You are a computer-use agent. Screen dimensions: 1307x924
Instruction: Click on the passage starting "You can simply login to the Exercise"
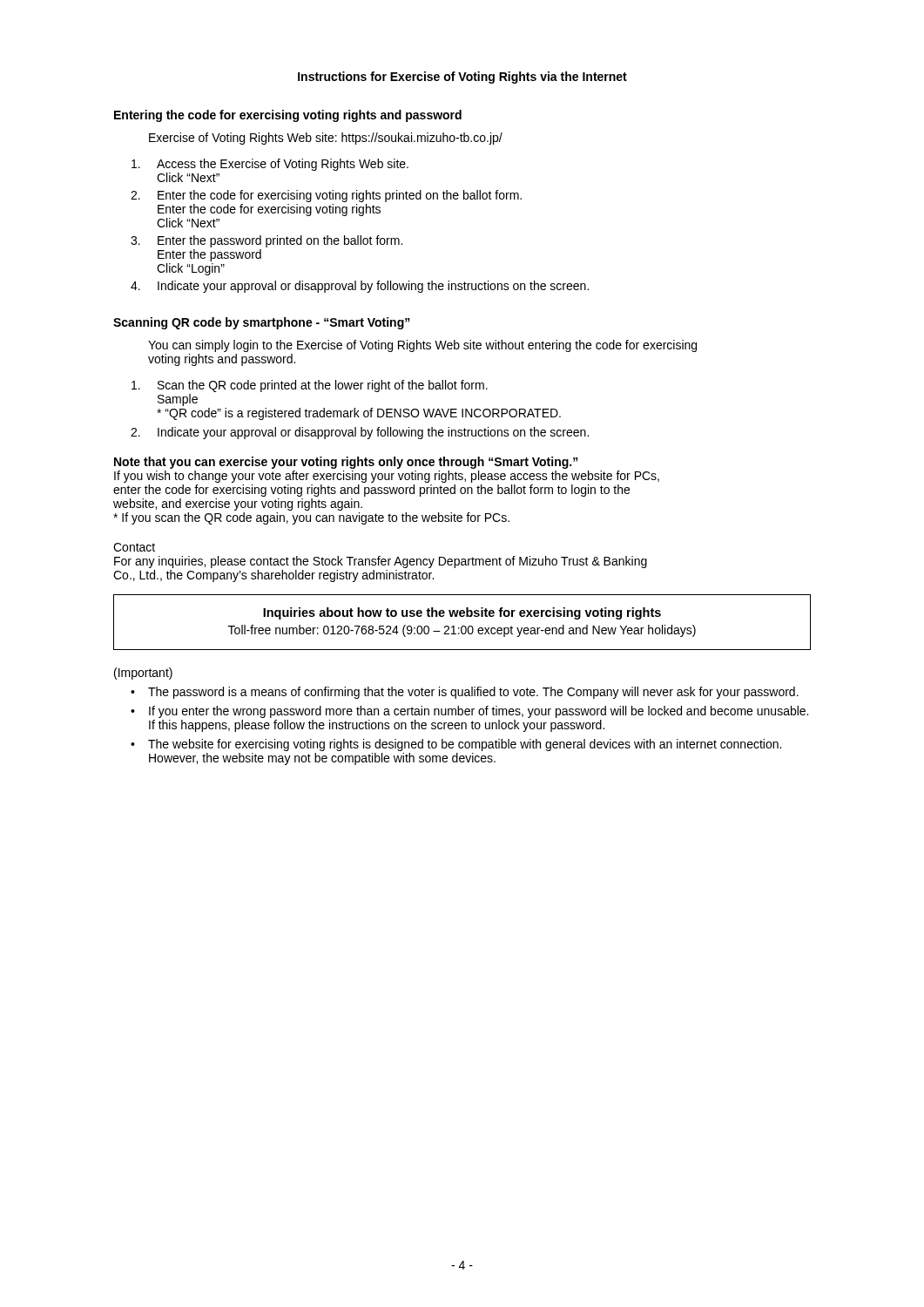point(423,352)
